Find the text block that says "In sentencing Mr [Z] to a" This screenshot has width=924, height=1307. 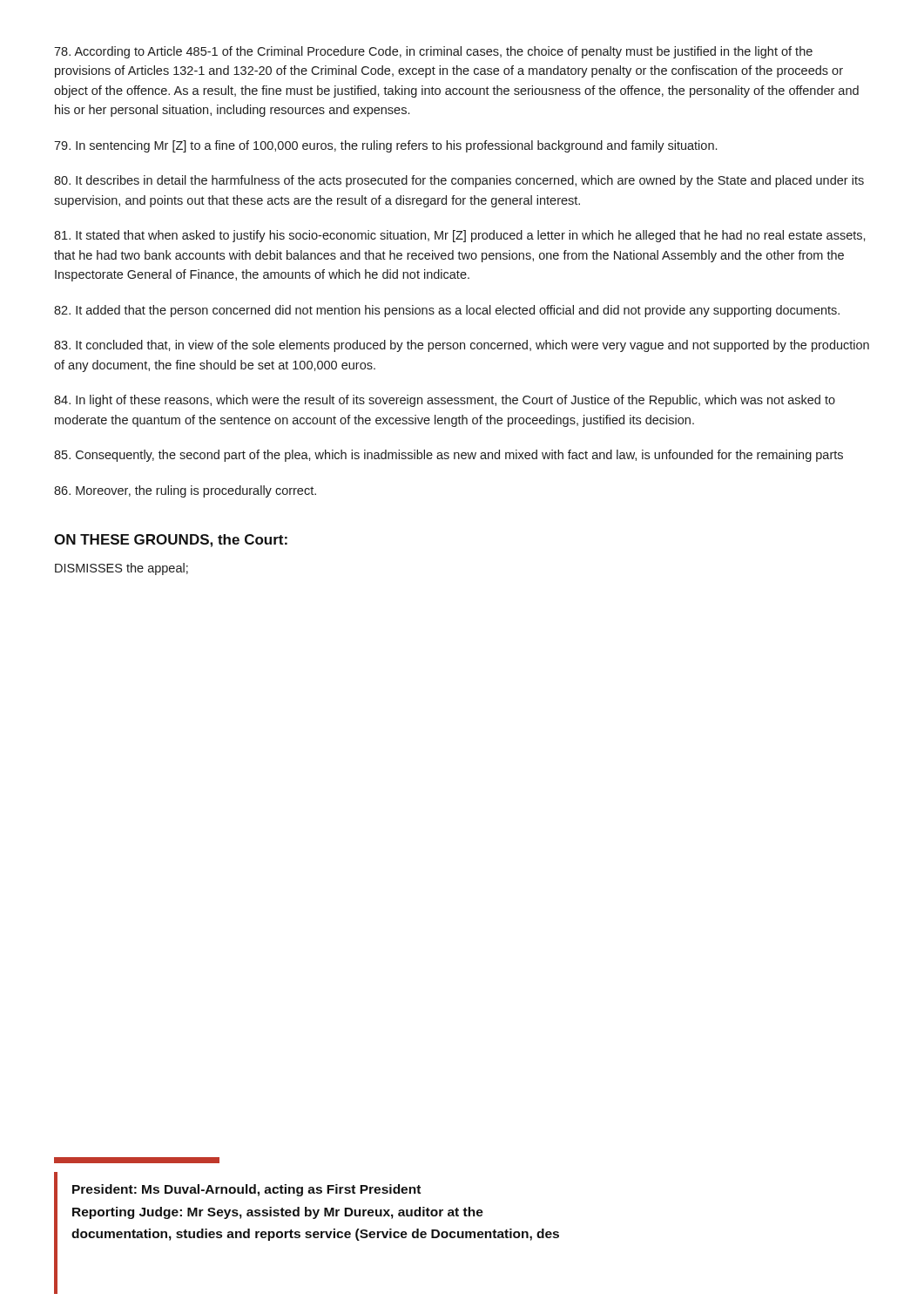386,145
